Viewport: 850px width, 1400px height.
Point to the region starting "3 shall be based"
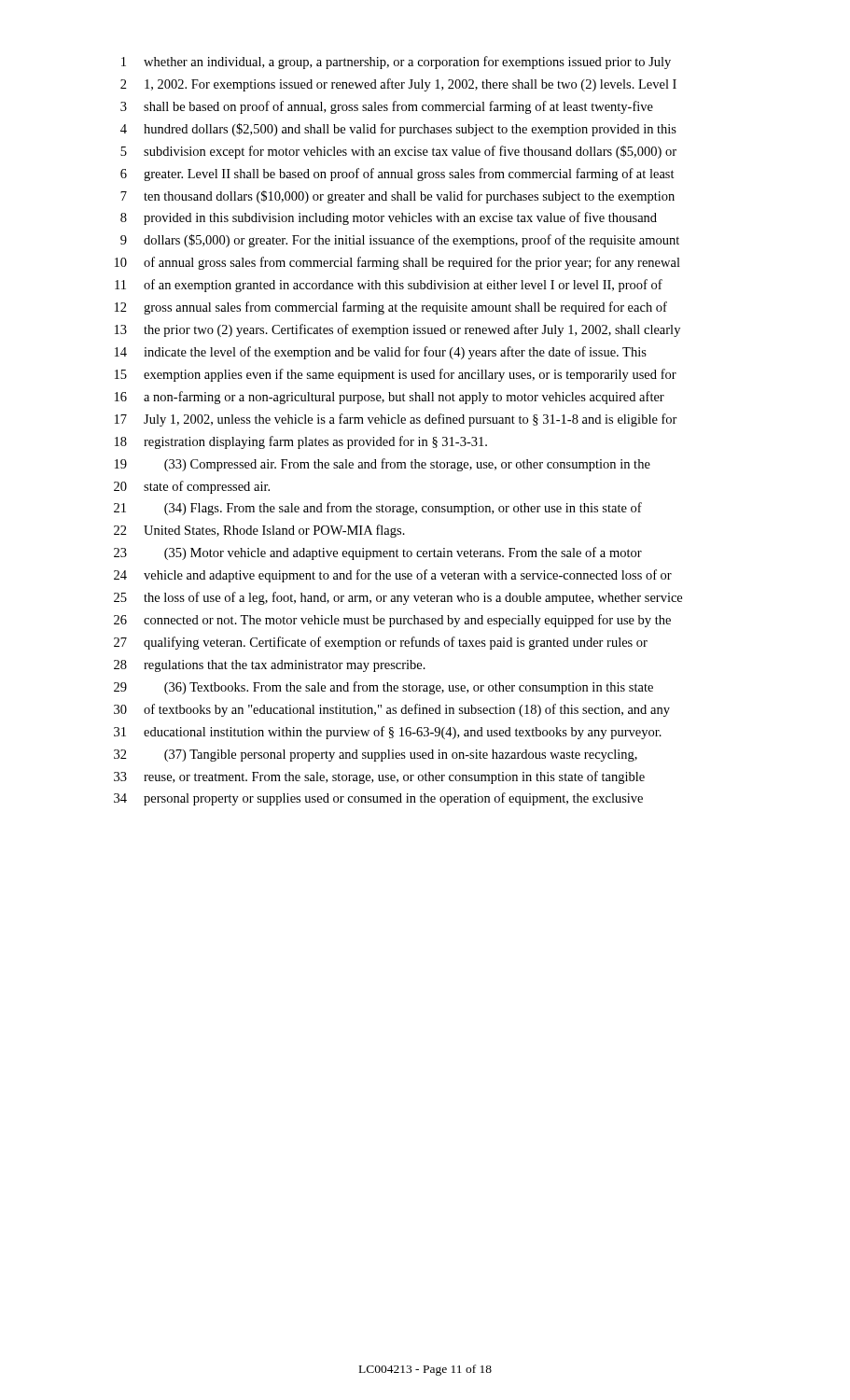(x=438, y=107)
